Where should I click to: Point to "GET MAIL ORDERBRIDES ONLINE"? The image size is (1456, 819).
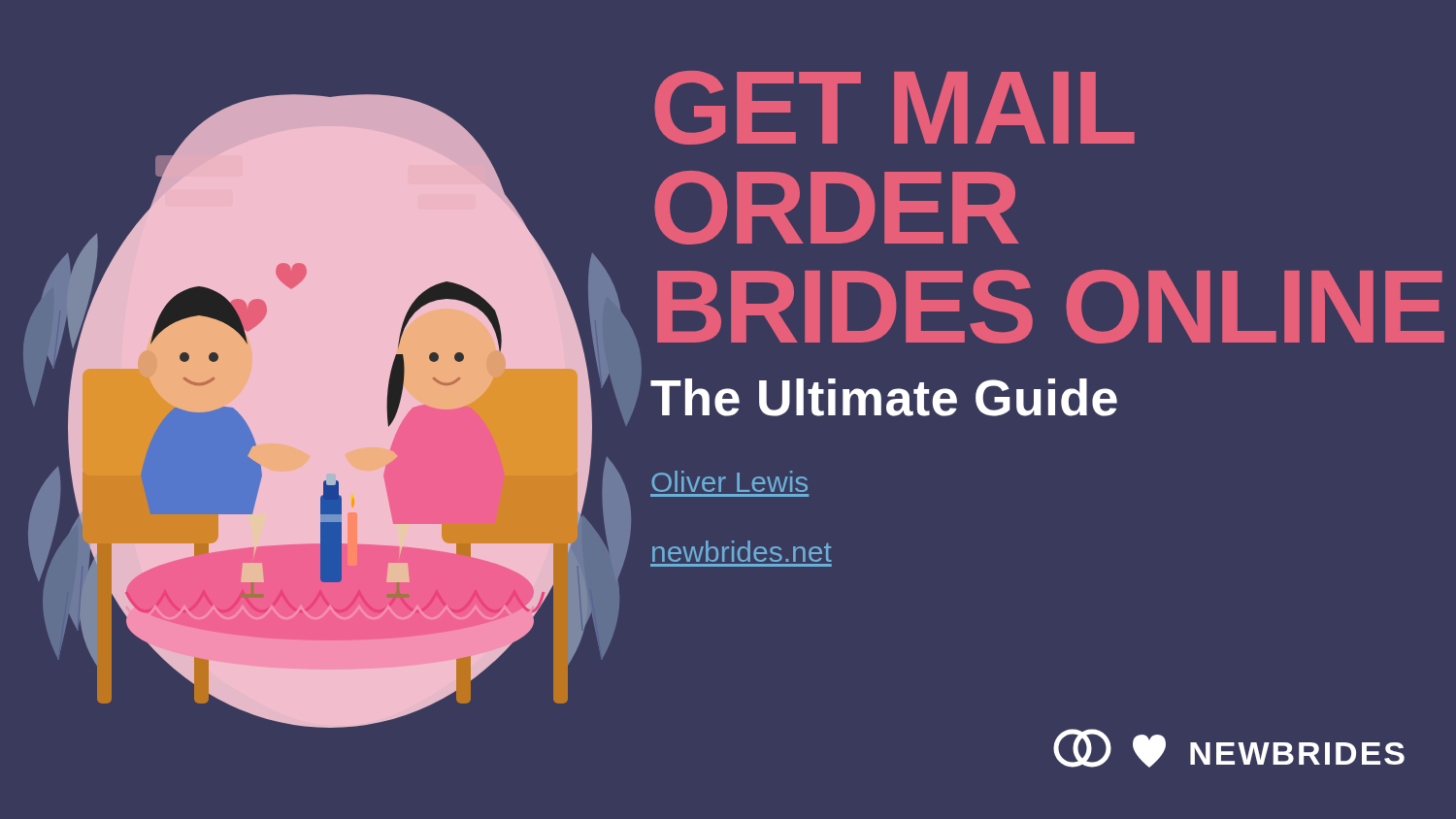click(x=1048, y=208)
